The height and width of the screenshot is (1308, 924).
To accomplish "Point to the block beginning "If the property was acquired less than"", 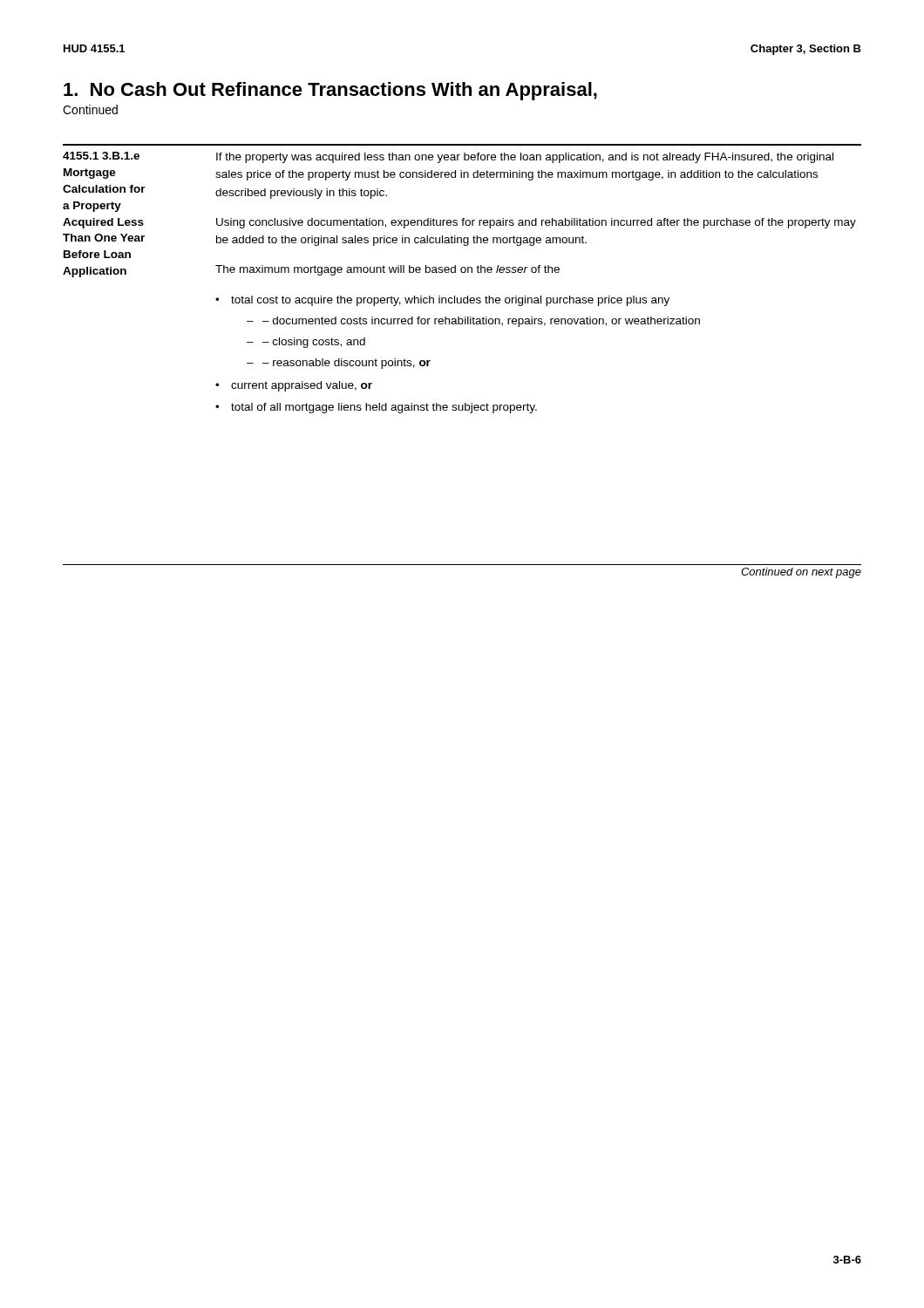I will pyautogui.click(x=538, y=175).
